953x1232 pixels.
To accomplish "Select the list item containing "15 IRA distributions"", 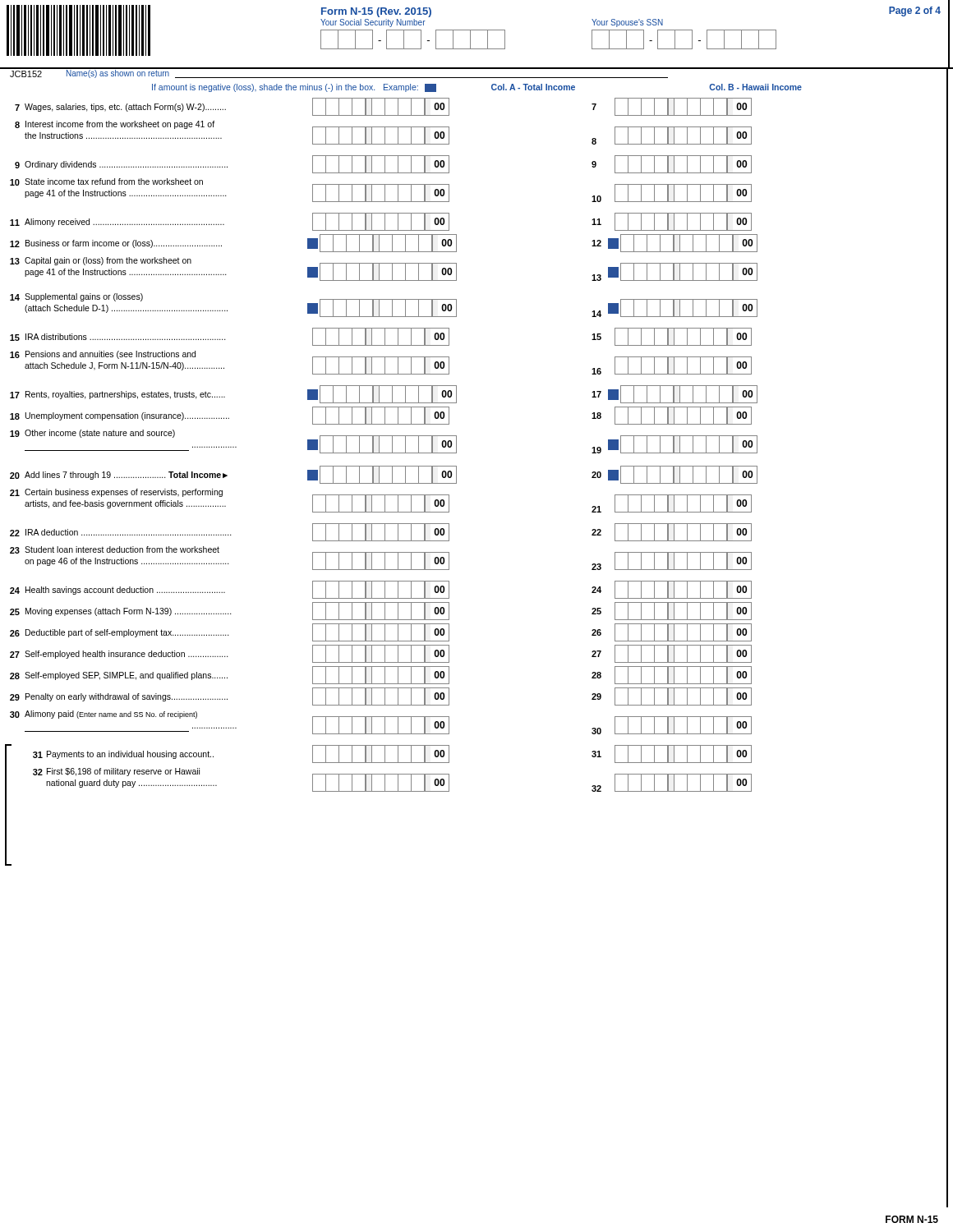I will [376, 337].
